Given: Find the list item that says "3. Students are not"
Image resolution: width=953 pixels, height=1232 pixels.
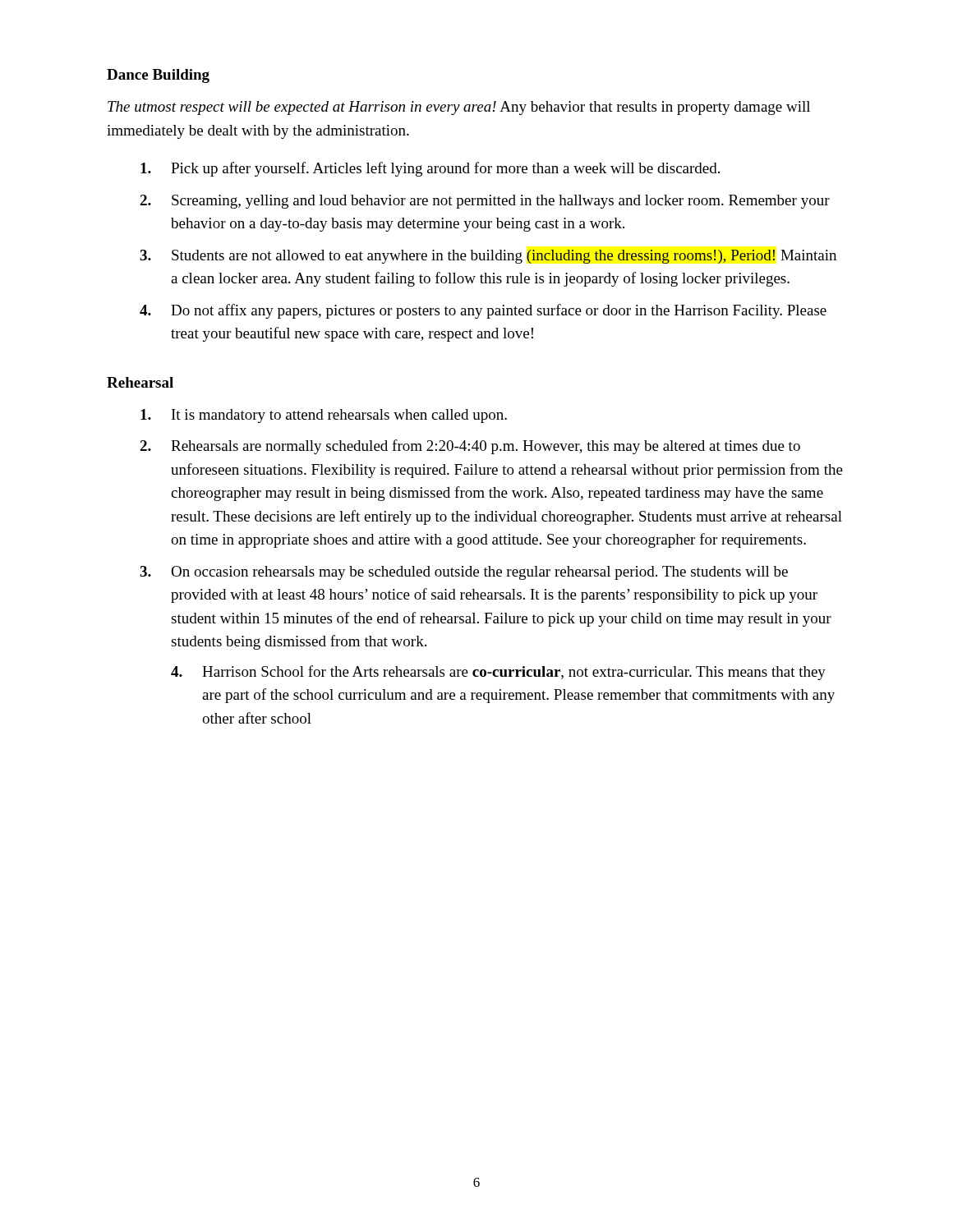Looking at the screenshot, I should click(493, 267).
